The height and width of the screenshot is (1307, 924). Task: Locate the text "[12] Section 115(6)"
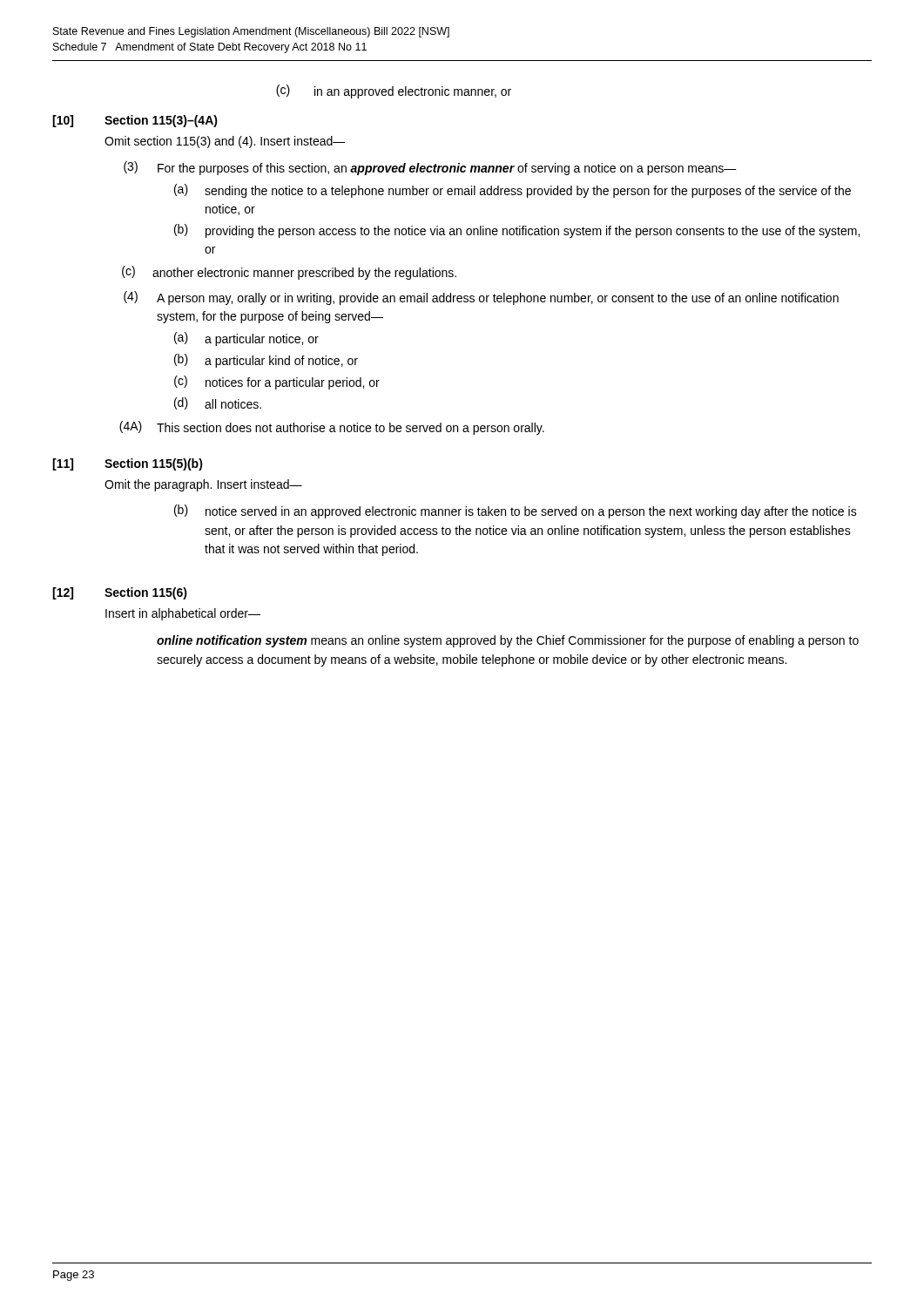click(x=120, y=593)
